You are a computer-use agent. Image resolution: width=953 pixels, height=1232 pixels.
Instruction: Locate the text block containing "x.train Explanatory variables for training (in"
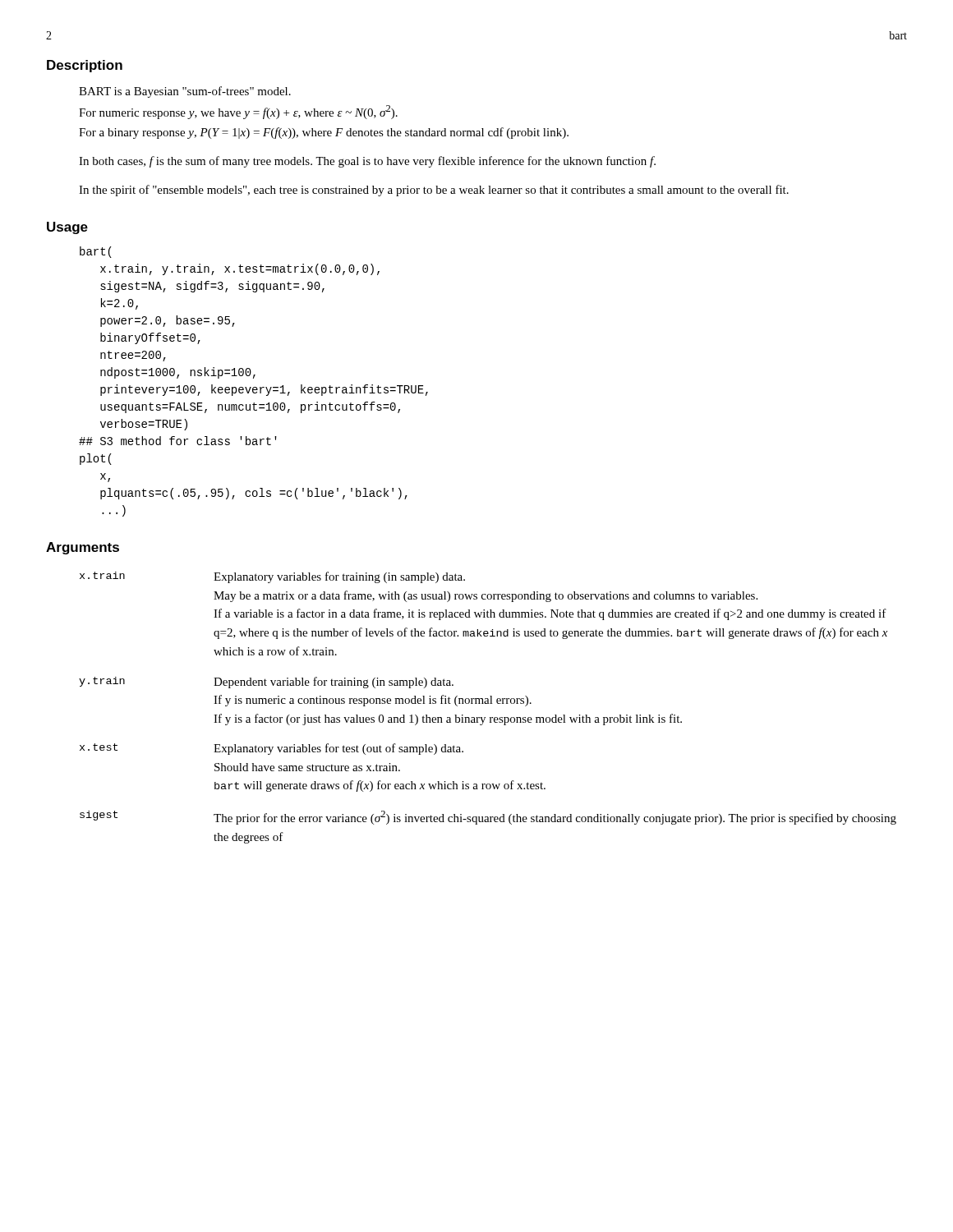[476, 709]
